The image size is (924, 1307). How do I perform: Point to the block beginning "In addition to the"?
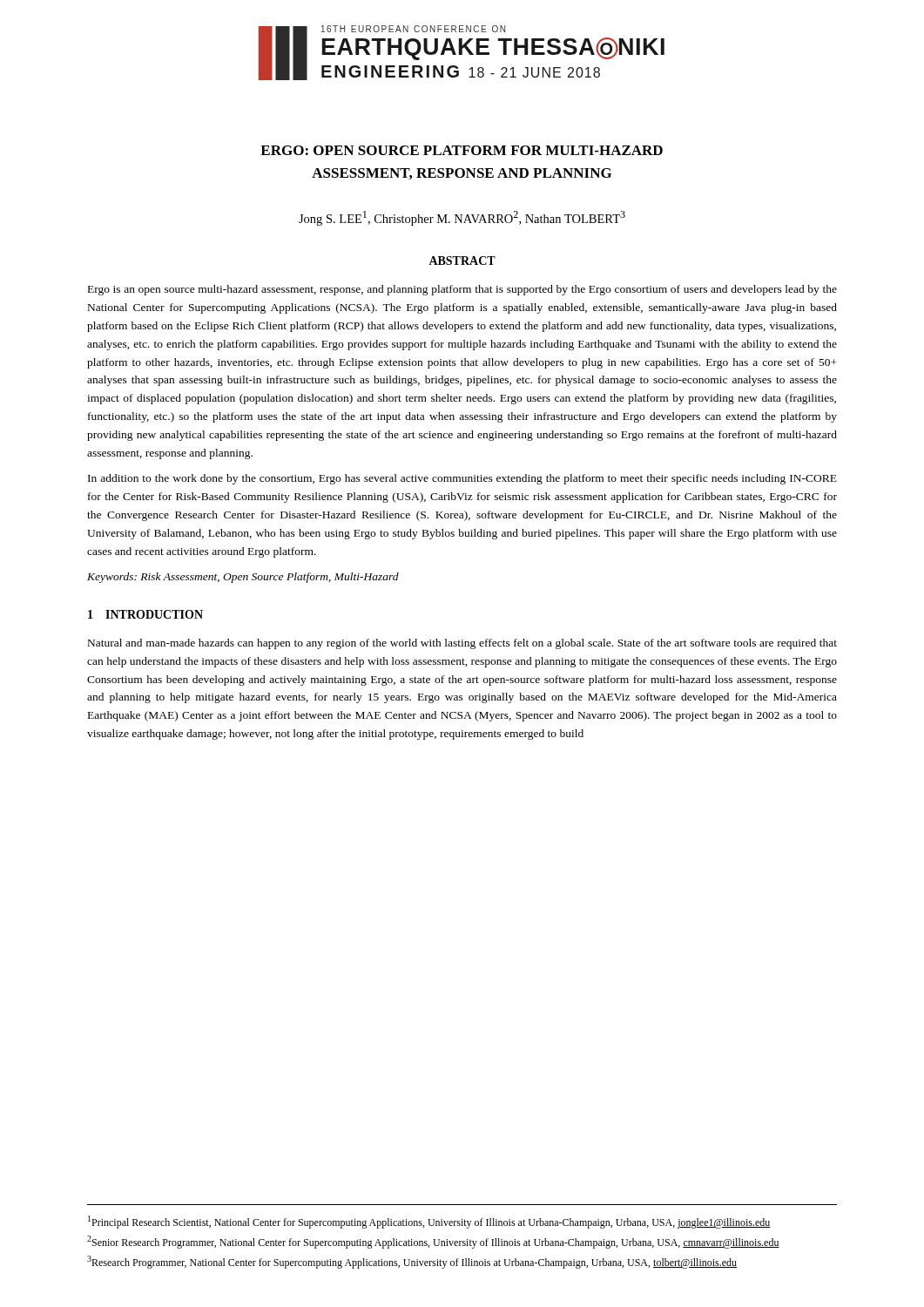tap(462, 514)
